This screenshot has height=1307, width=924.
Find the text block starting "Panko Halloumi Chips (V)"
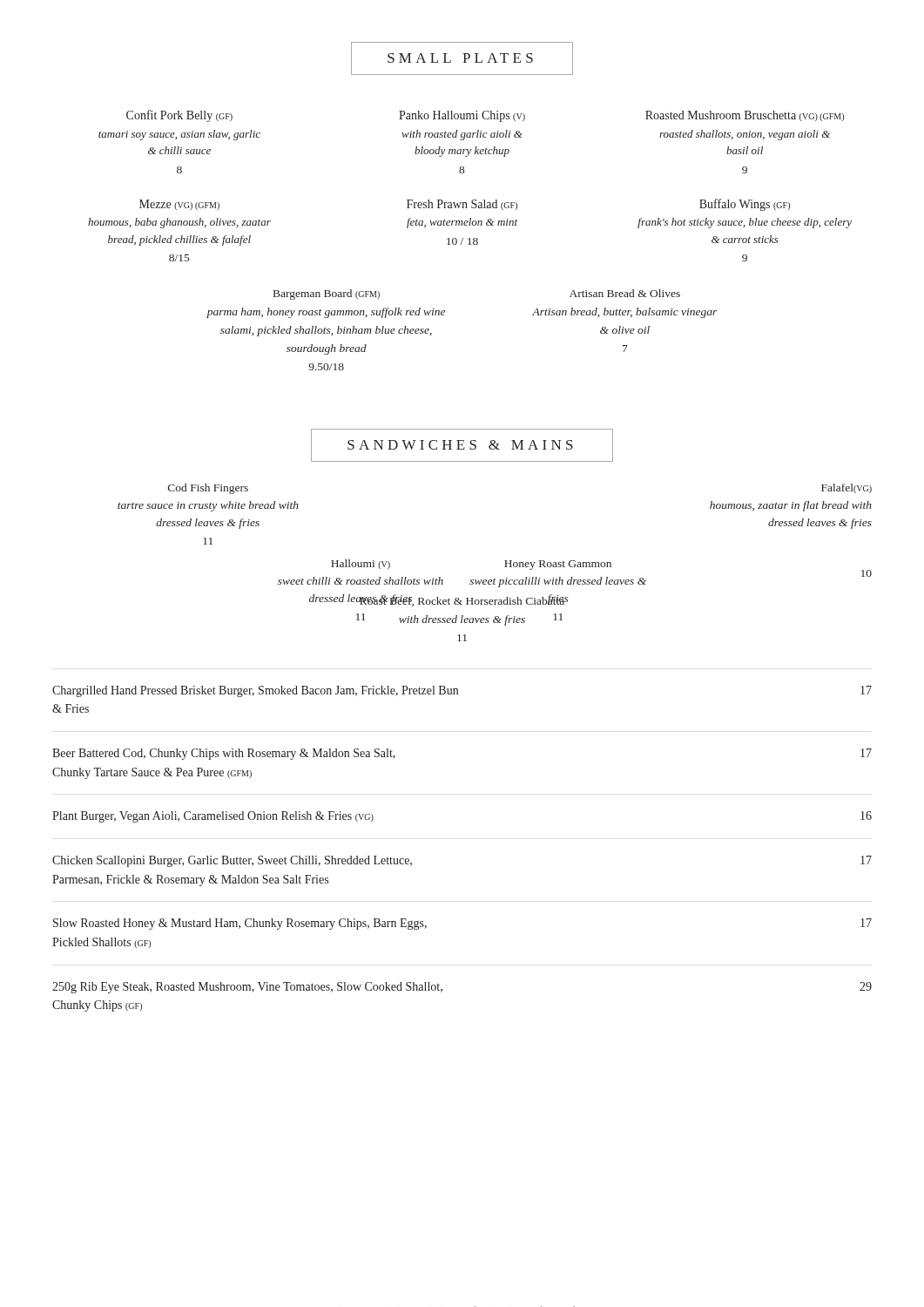click(462, 143)
